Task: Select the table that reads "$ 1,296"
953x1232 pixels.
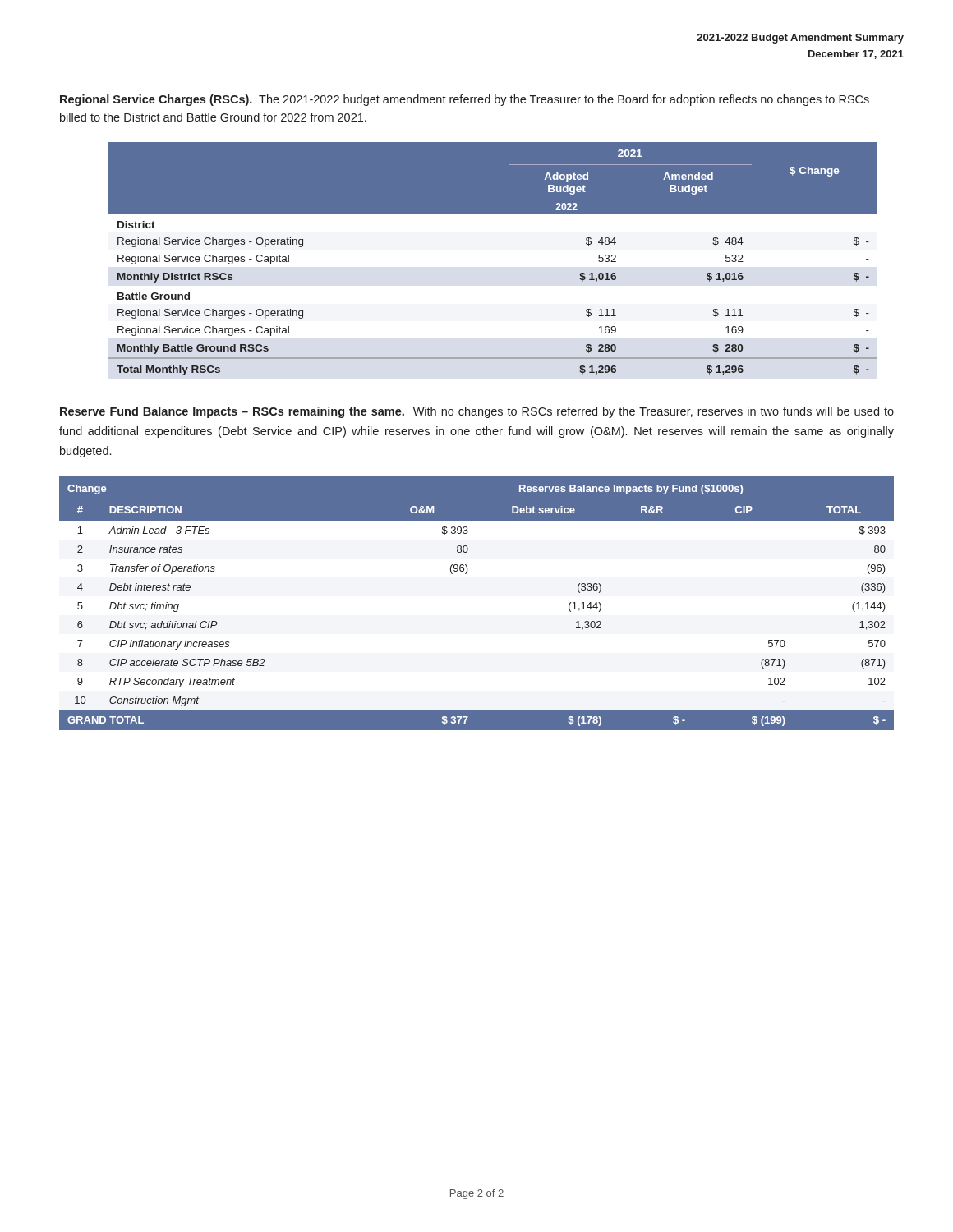Action: click(x=493, y=261)
